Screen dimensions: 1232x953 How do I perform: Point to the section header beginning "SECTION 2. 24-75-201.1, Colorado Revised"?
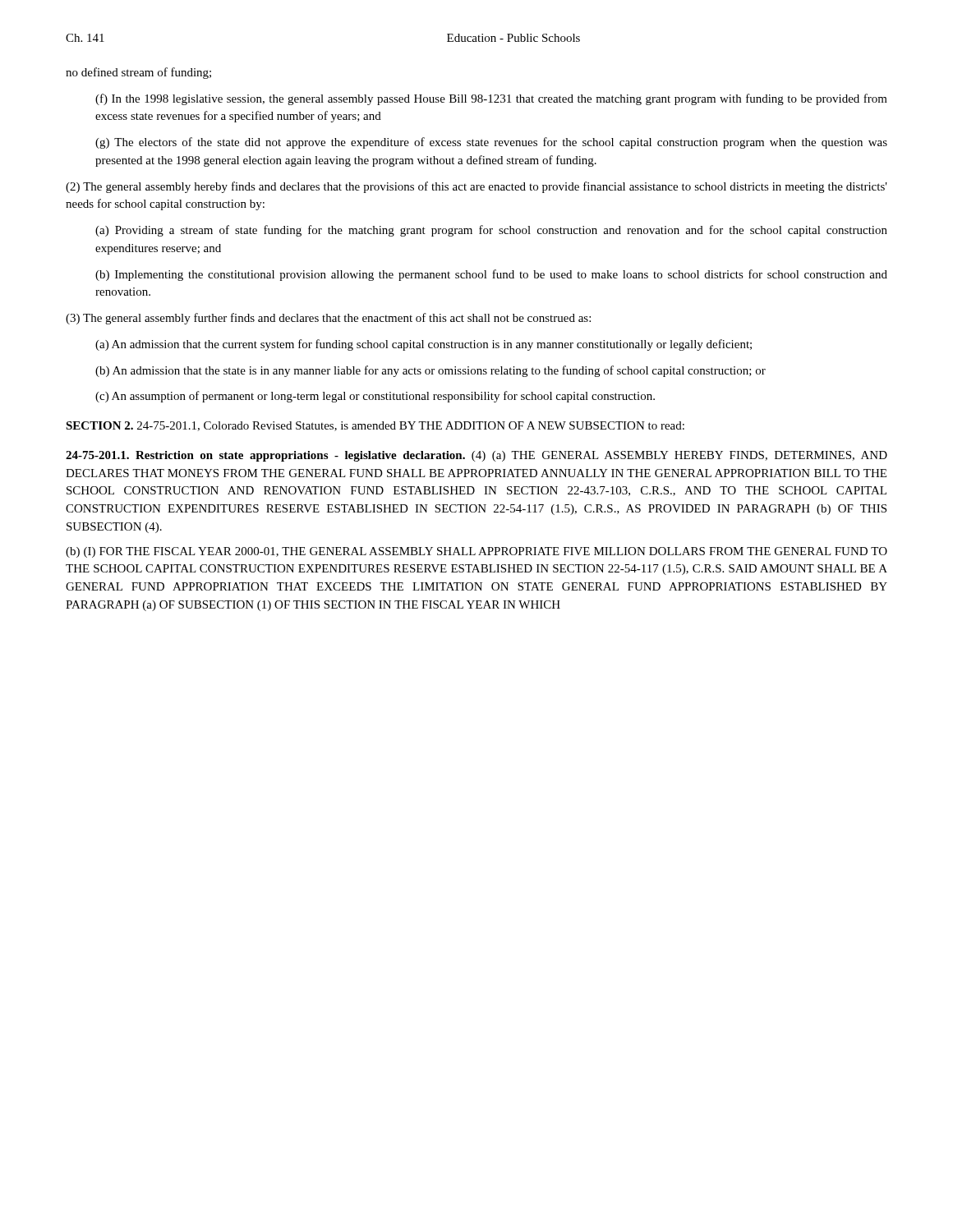tap(375, 425)
